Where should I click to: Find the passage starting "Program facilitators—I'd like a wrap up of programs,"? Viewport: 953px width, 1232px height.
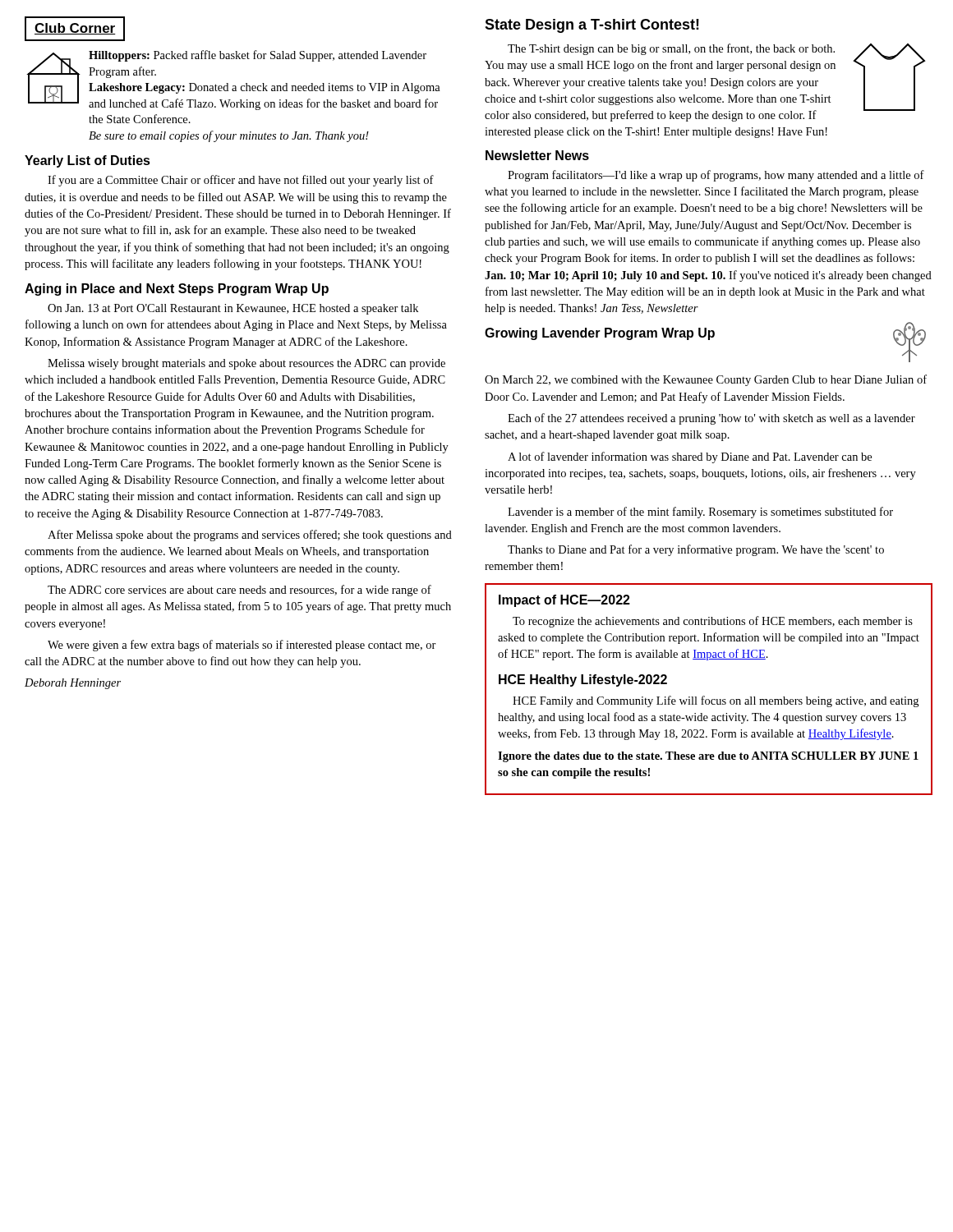pos(709,242)
